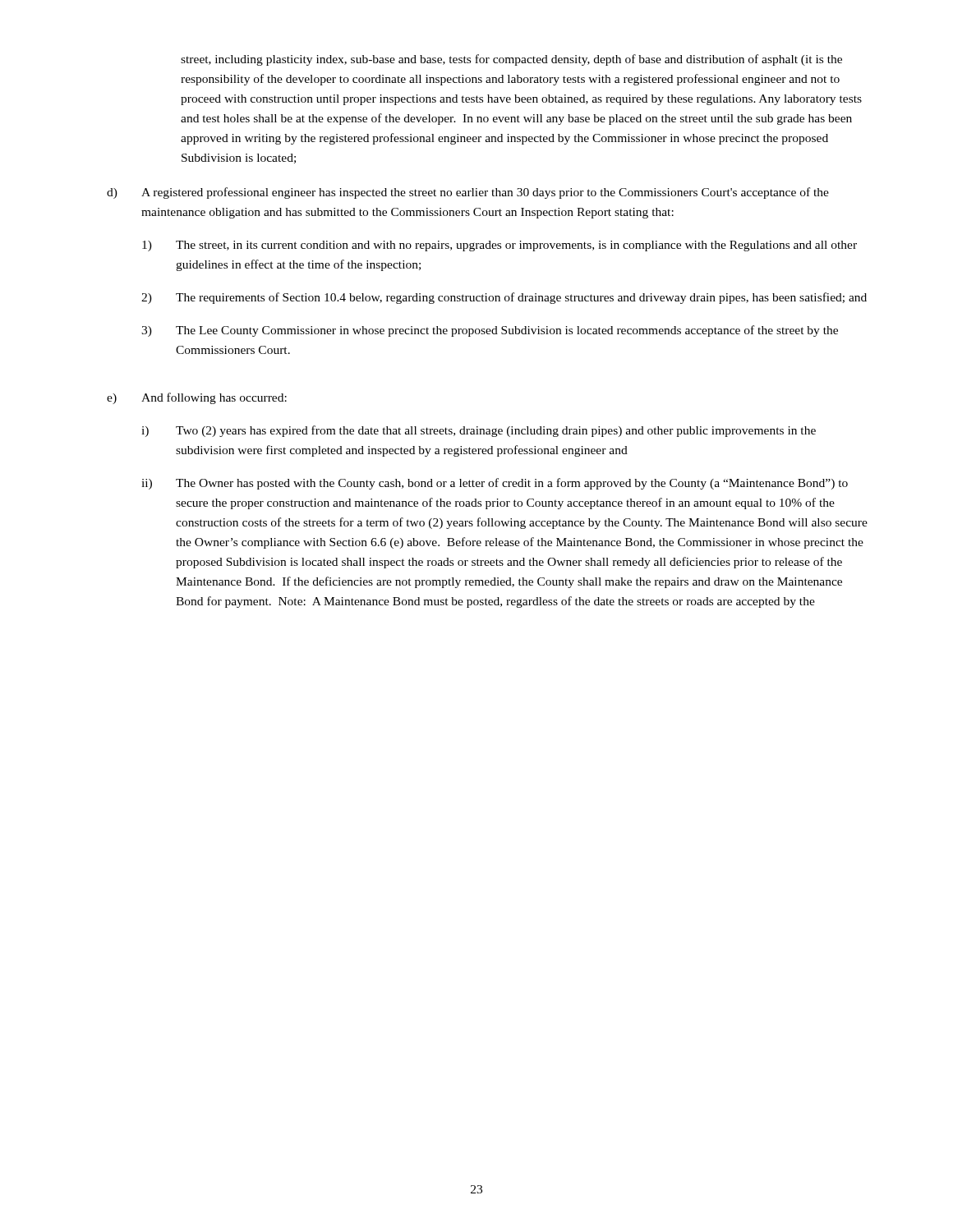Click on the text block starting "3) The Lee County Commissioner"

[x=506, y=340]
